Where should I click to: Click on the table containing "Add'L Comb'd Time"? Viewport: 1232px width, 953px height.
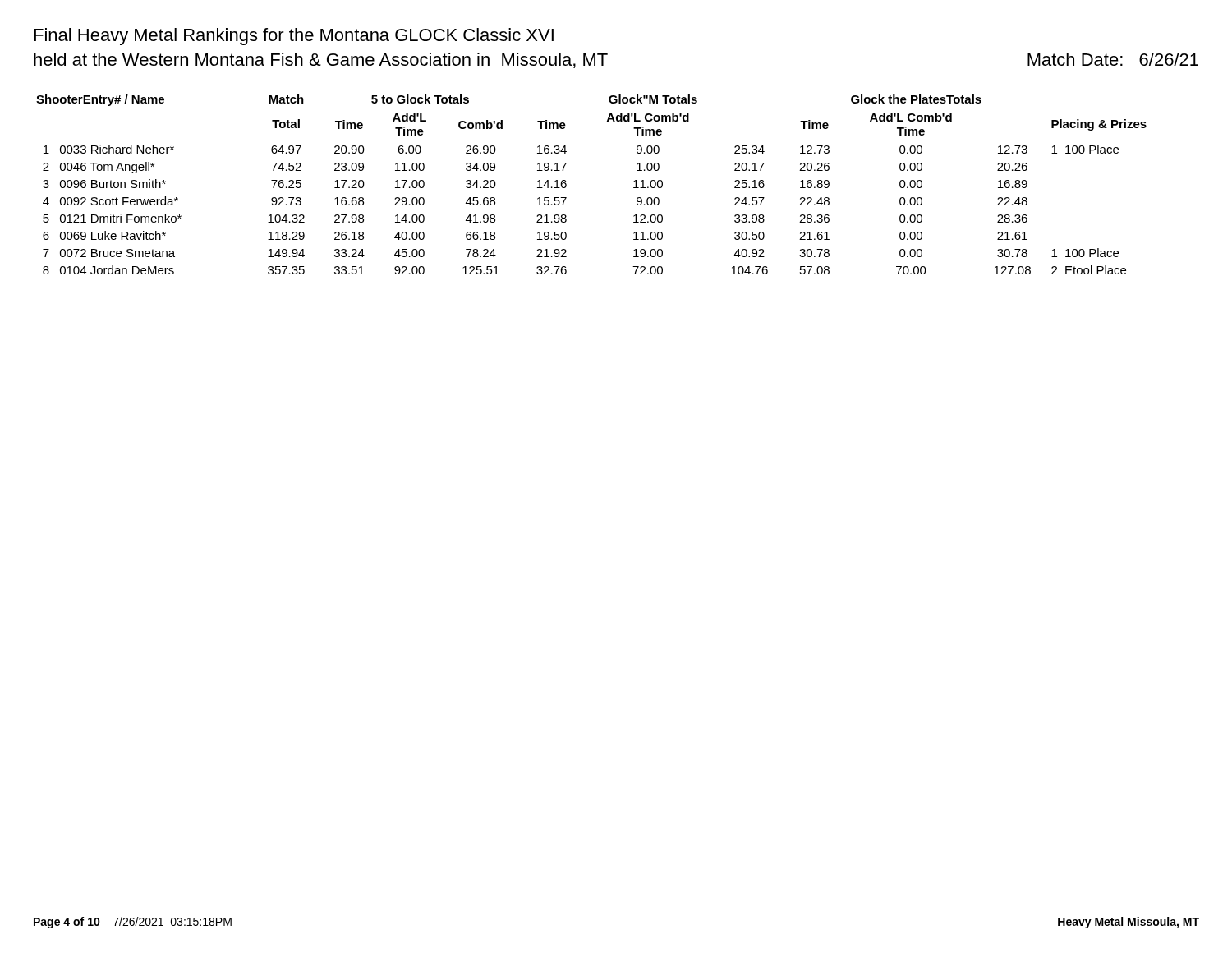(616, 184)
